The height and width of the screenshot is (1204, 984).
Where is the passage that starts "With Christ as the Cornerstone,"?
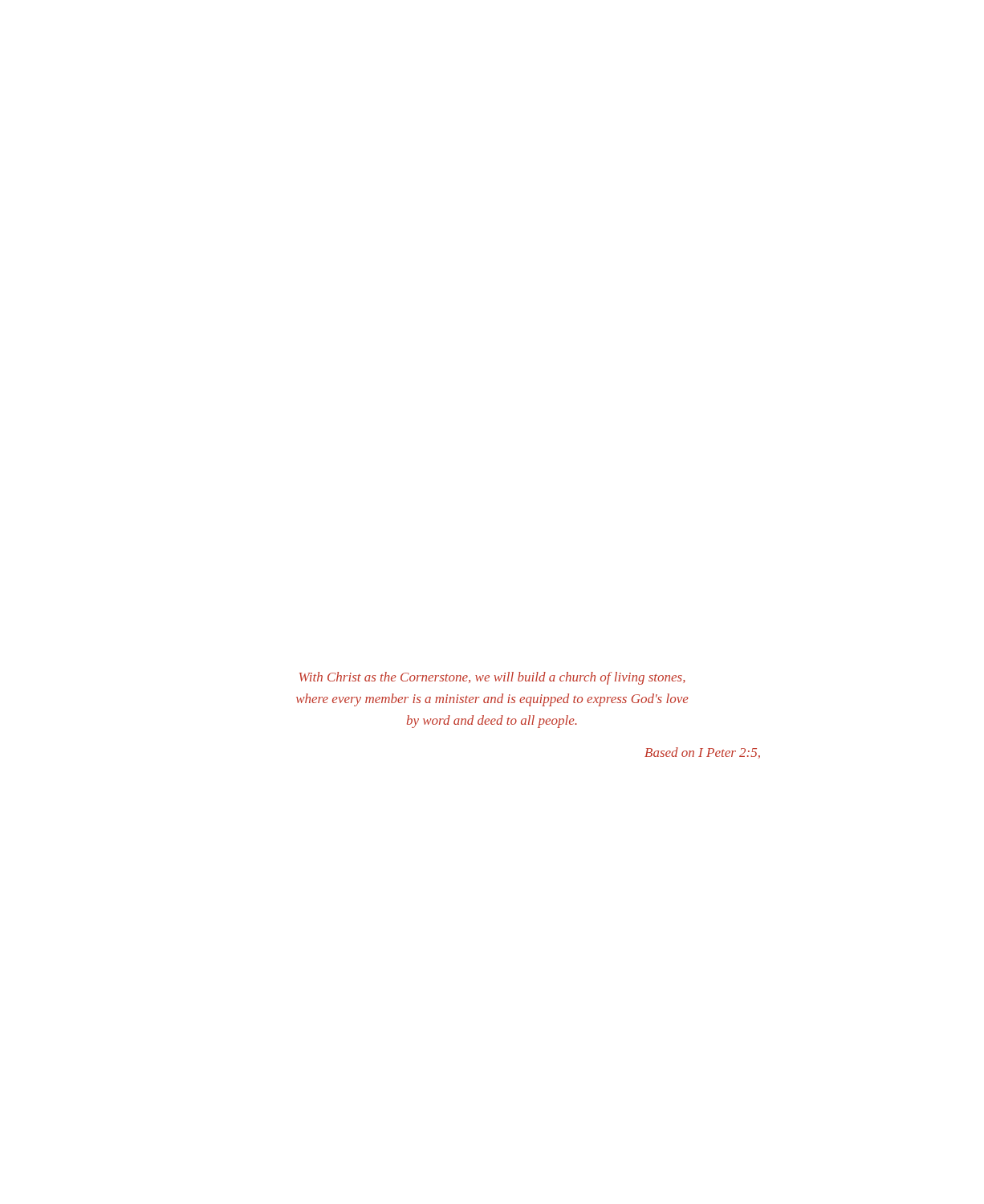pos(492,716)
